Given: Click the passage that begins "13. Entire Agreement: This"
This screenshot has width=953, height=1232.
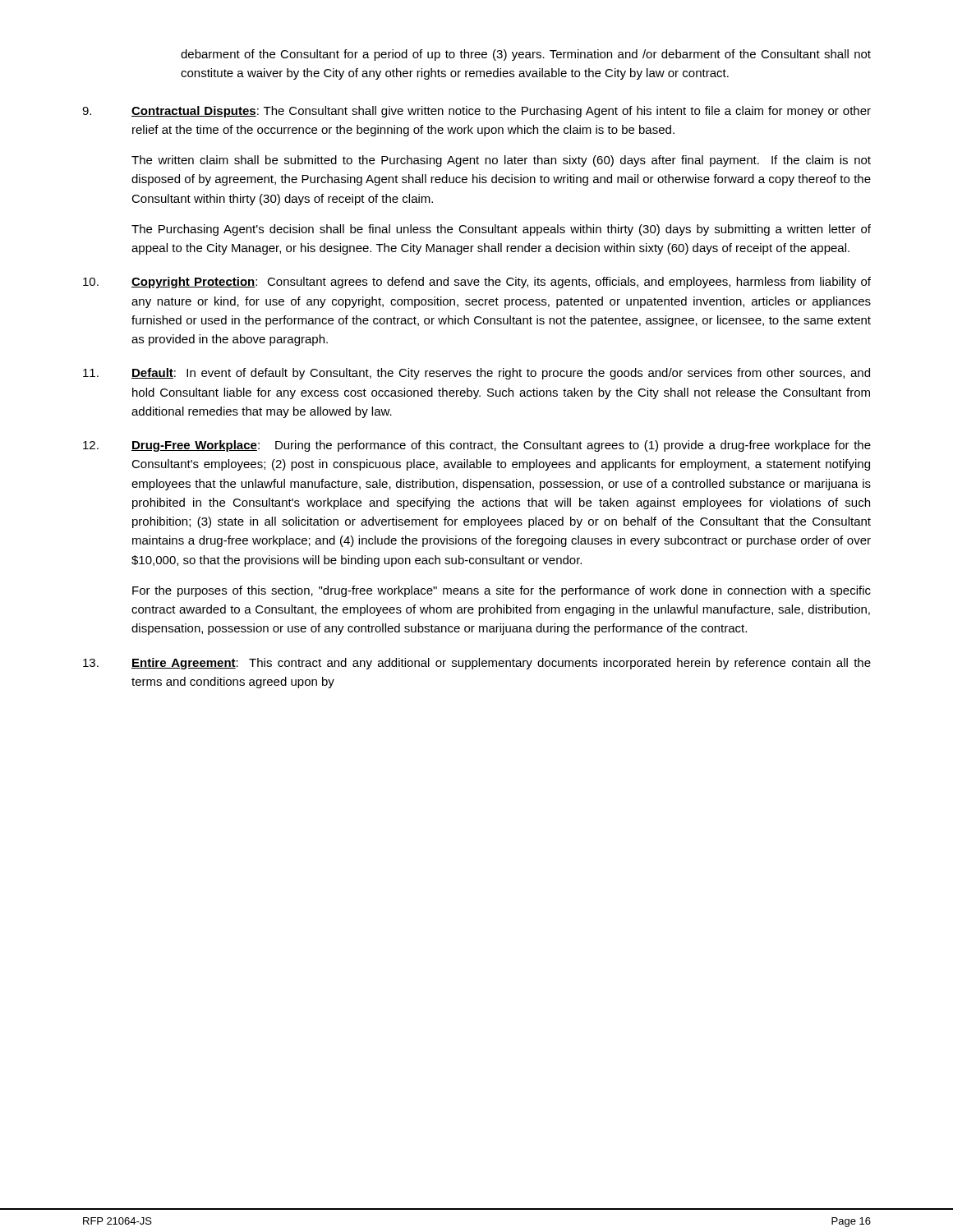Looking at the screenshot, I should (x=476, y=672).
